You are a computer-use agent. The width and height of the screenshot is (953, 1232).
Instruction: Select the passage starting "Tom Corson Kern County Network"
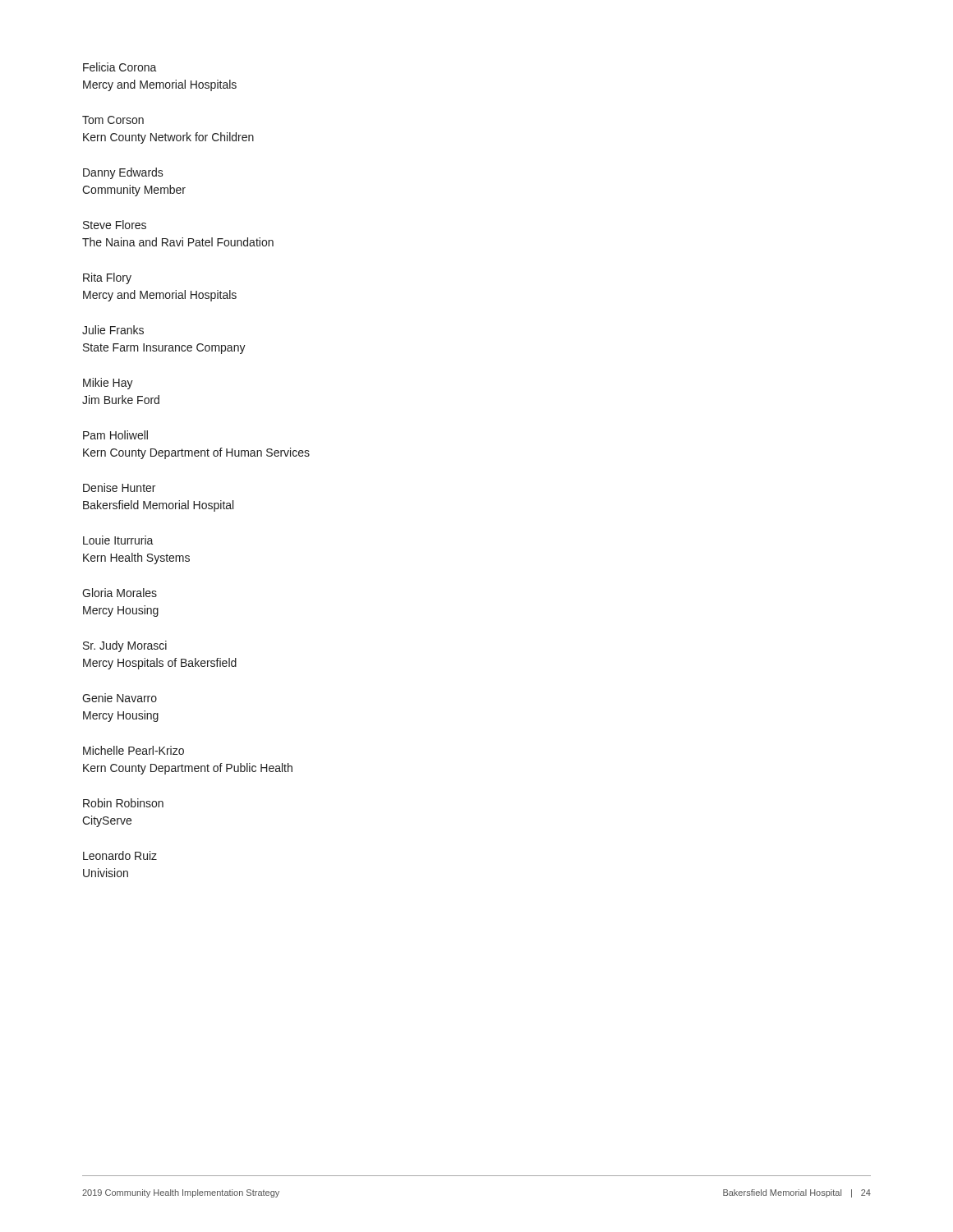click(x=113, y=120)
